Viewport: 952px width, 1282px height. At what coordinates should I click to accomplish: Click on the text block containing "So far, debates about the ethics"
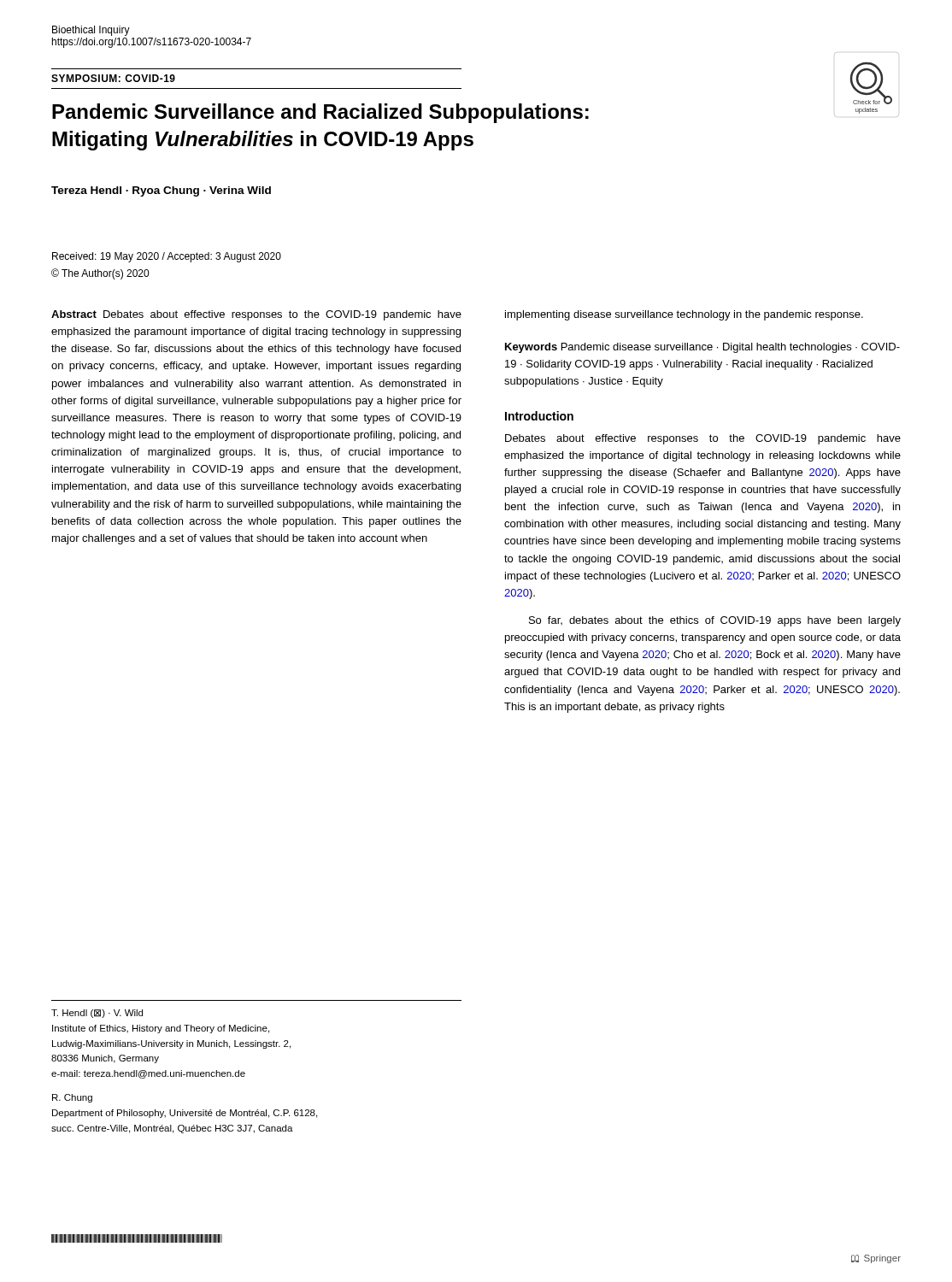point(702,663)
